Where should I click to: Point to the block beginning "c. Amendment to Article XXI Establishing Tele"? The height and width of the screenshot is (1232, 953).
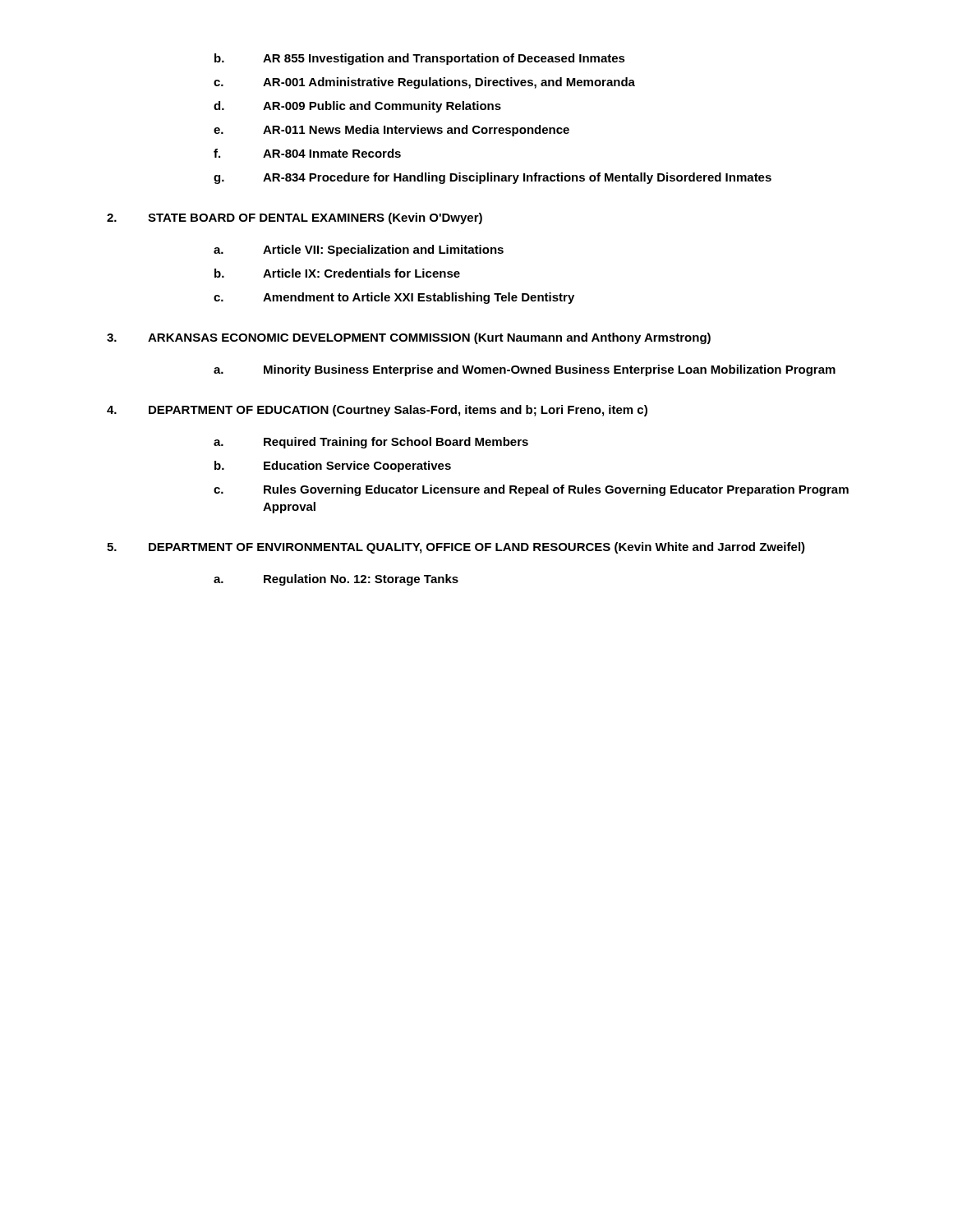pos(550,297)
